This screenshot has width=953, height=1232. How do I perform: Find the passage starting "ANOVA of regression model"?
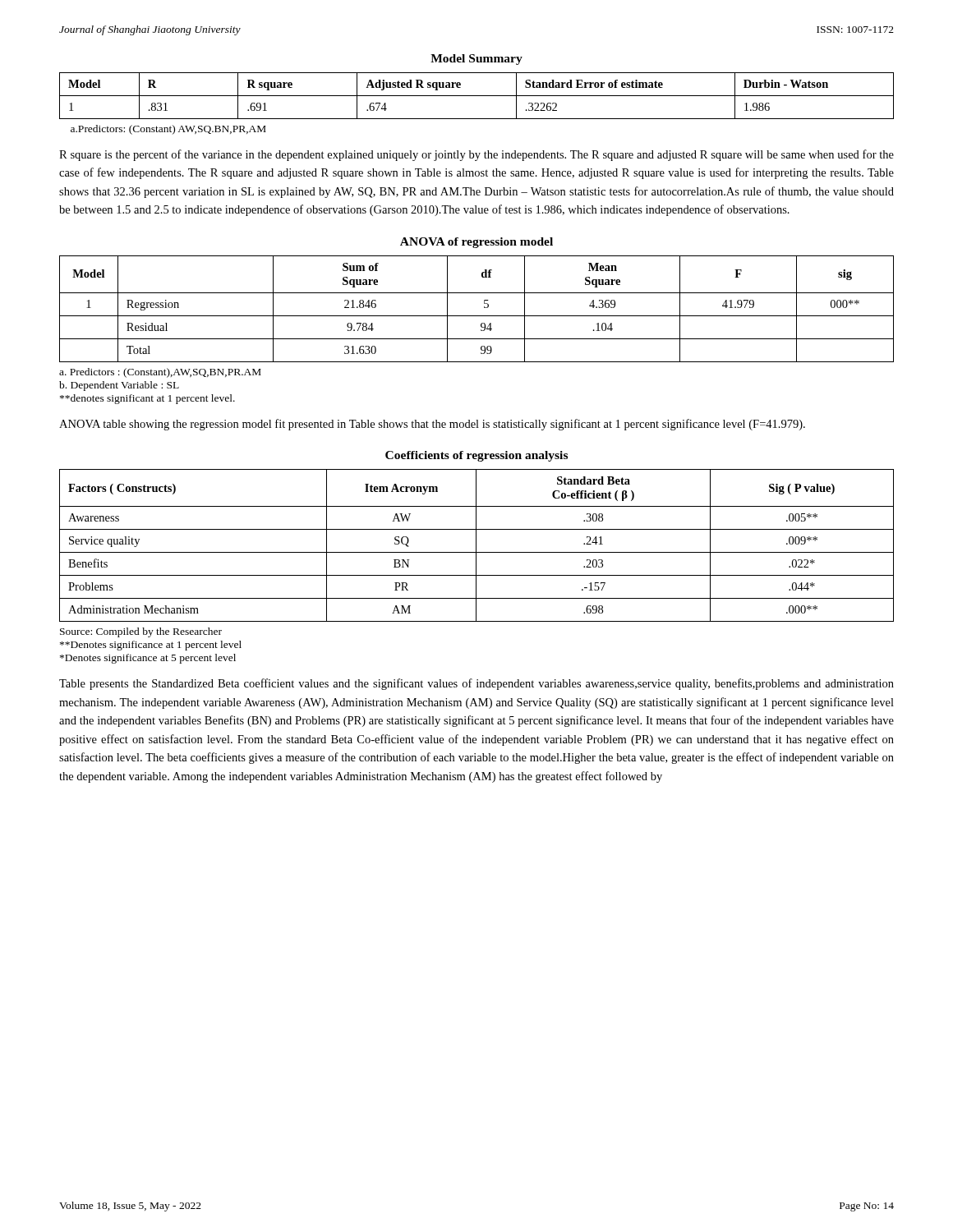(x=476, y=241)
